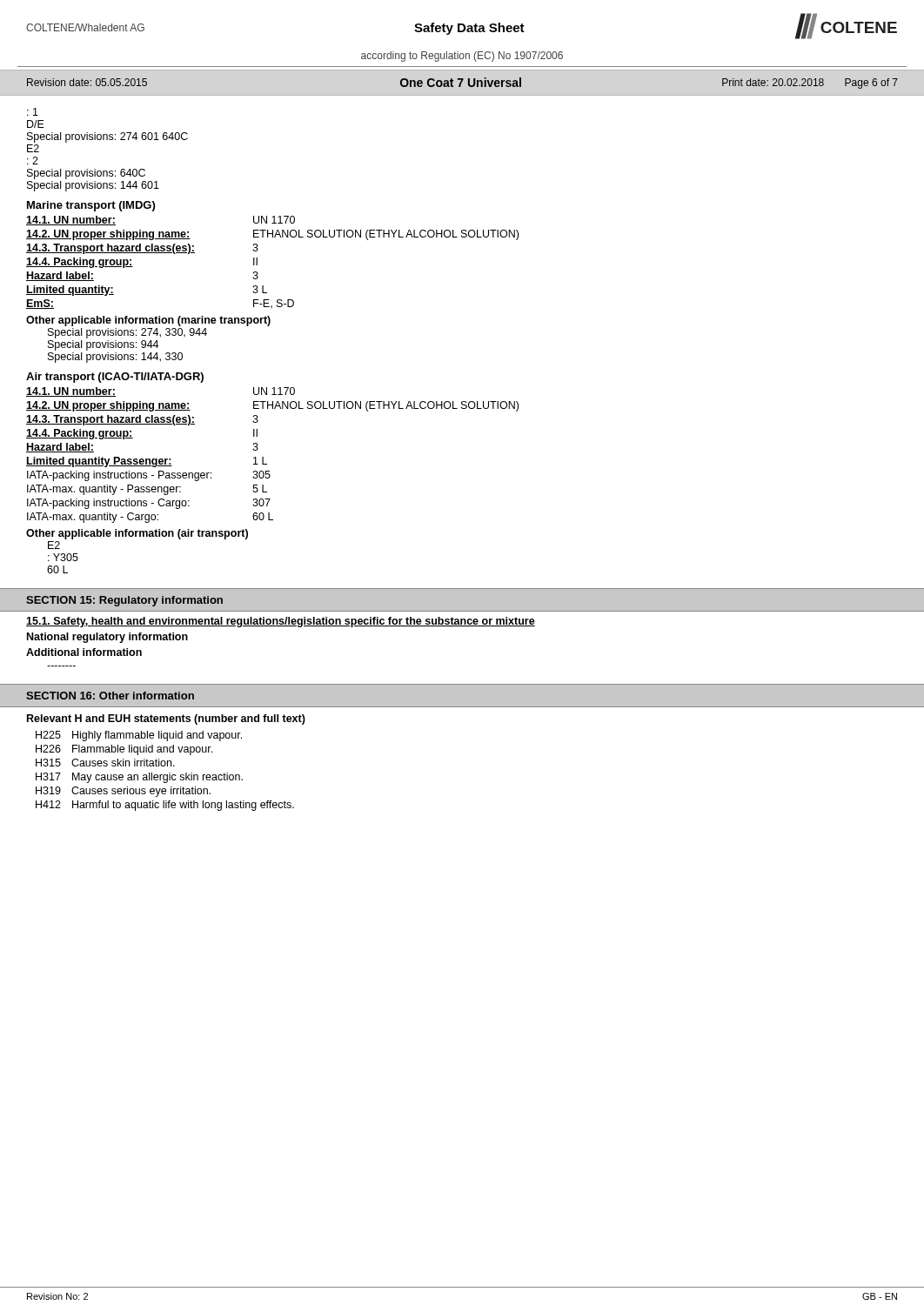Where does it say "SECTION 16: Other information"?
Image resolution: width=924 pixels, height=1305 pixels.
110,696
